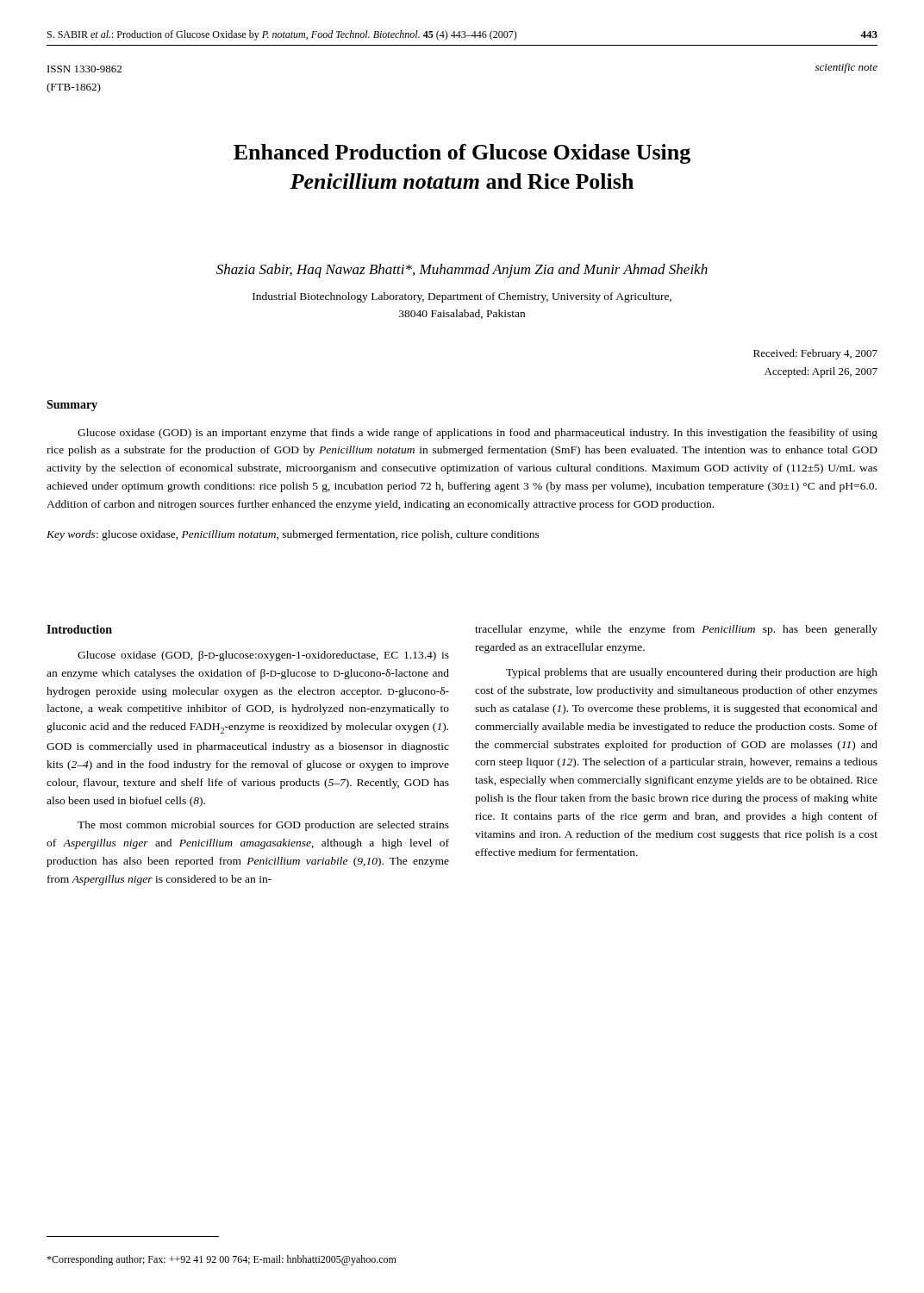924x1293 pixels.
Task: Locate the text starting "tracellular enzyme, while the"
Action: pyautogui.click(x=676, y=741)
